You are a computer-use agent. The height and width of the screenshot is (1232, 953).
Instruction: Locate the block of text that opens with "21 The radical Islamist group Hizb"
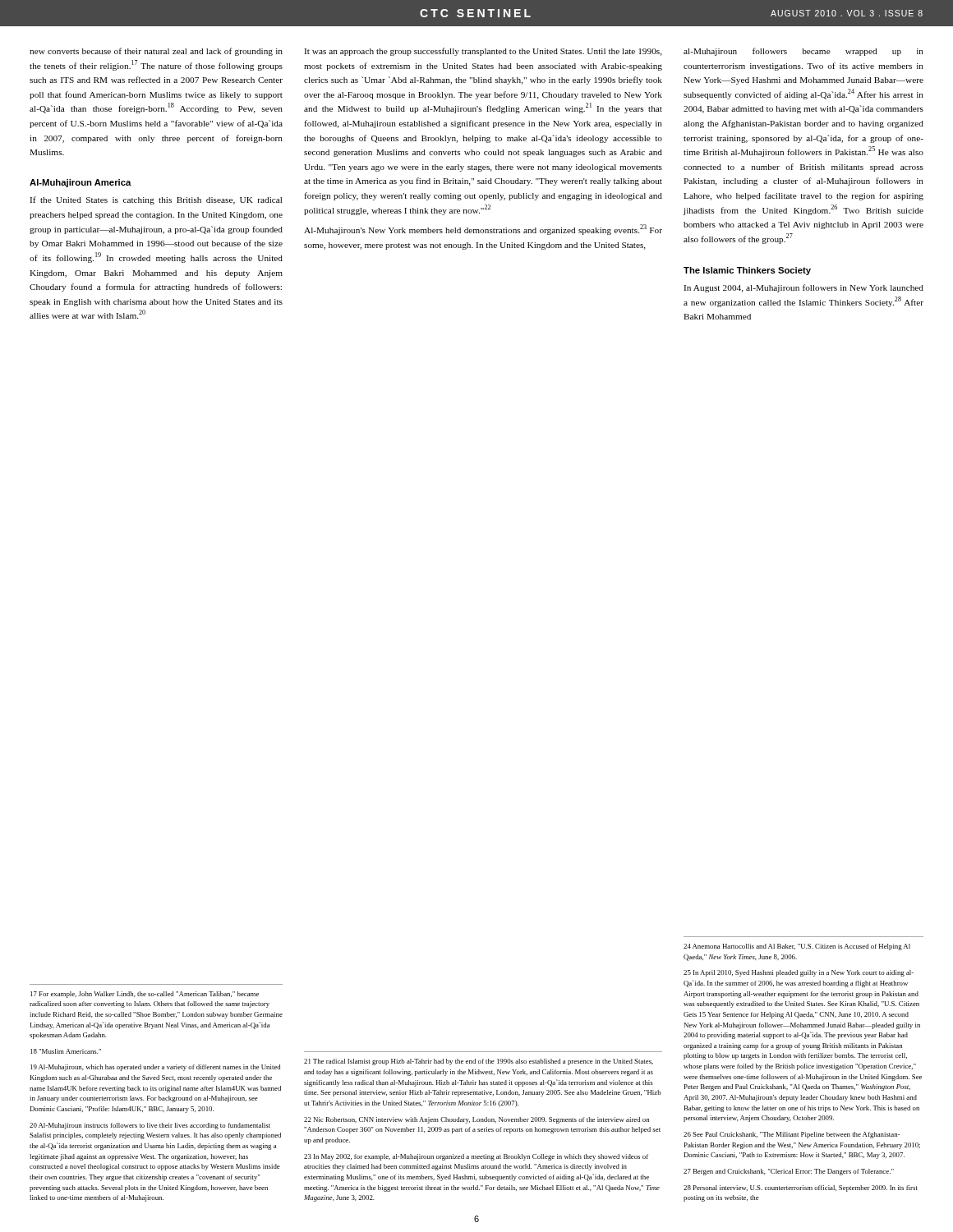tap(483, 1130)
